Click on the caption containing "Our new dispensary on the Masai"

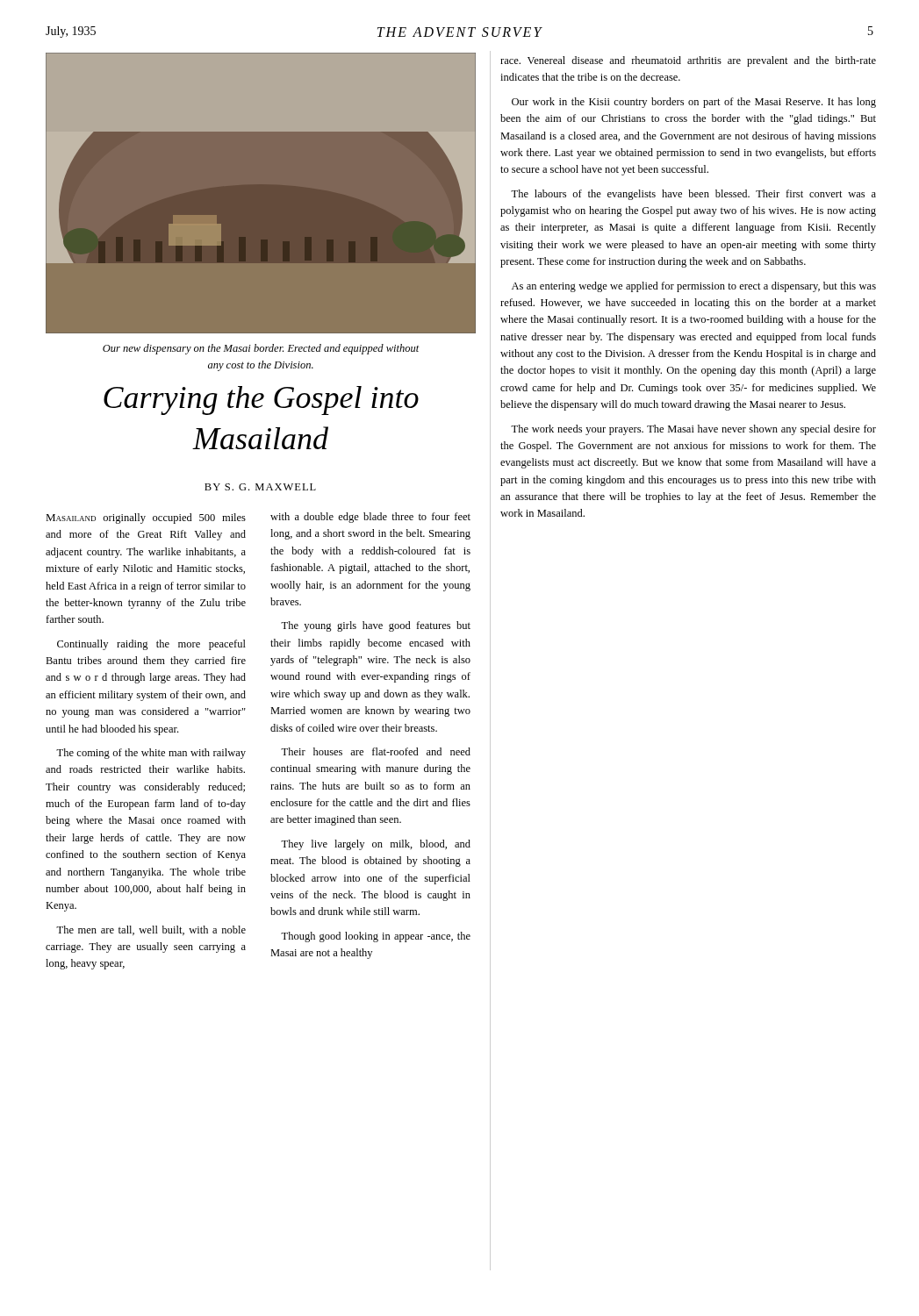pos(261,357)
